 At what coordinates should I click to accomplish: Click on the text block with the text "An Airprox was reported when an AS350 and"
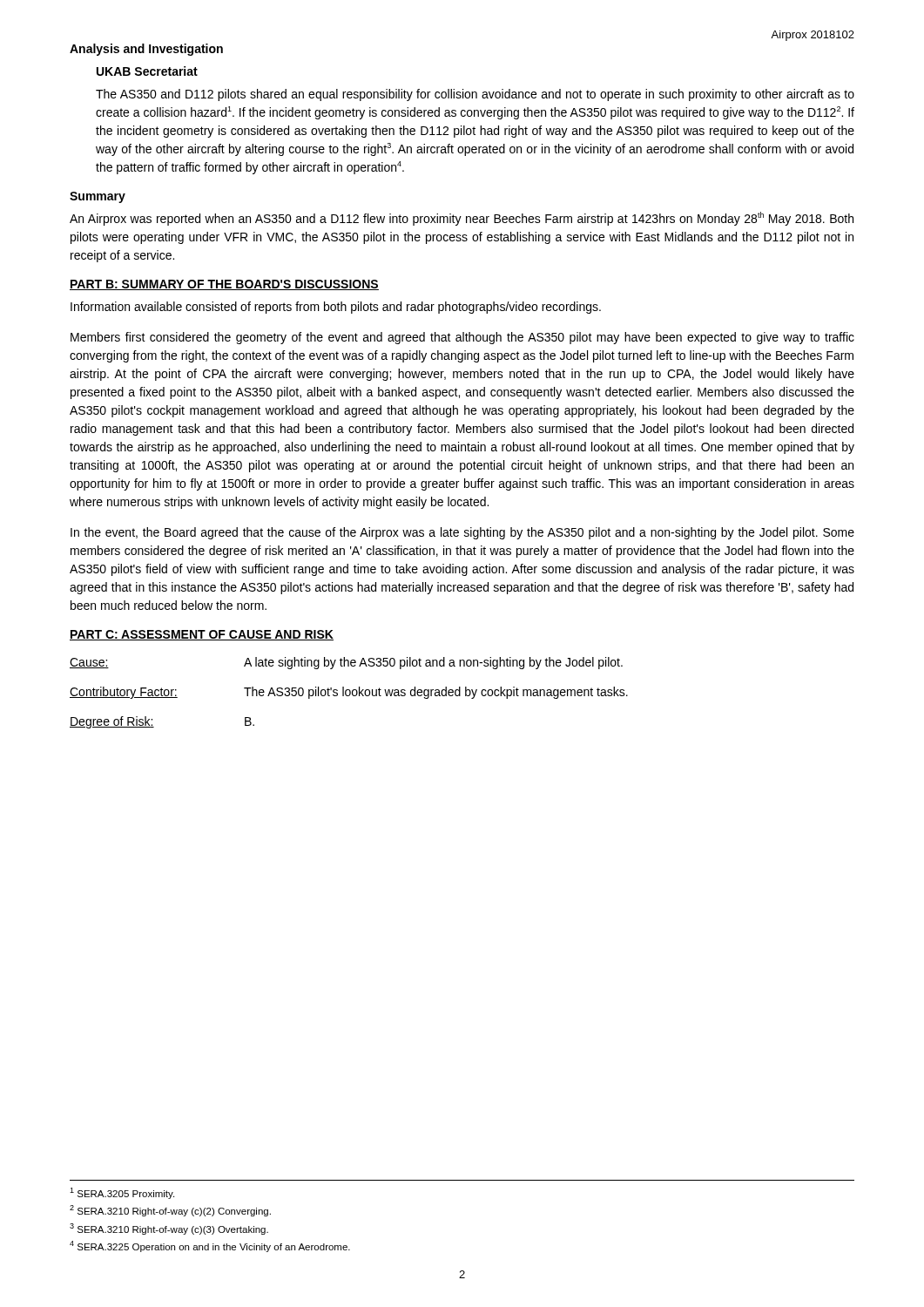pos(462,237)
